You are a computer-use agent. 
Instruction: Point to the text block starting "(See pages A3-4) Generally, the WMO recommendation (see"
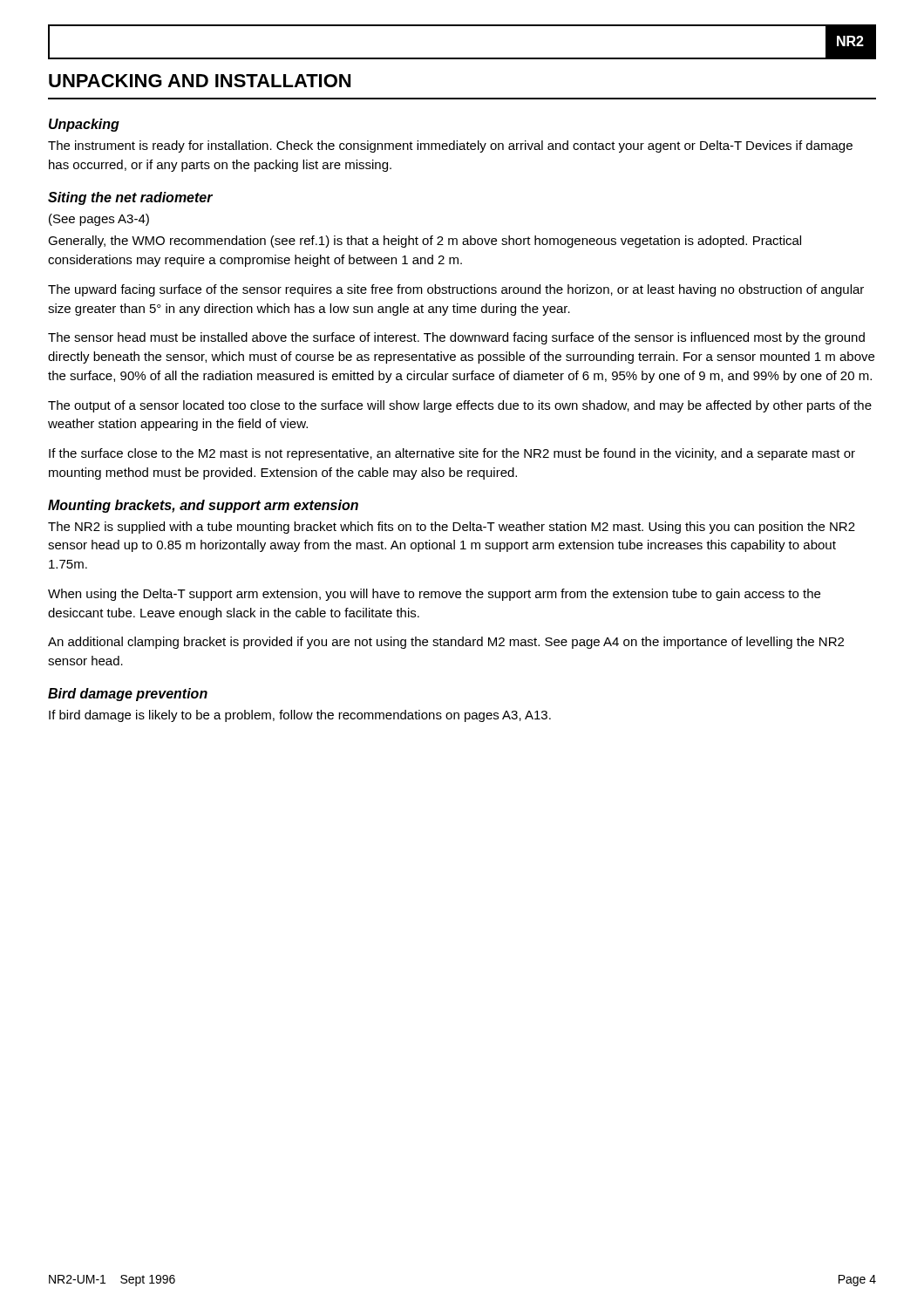(x=462, y=239)
